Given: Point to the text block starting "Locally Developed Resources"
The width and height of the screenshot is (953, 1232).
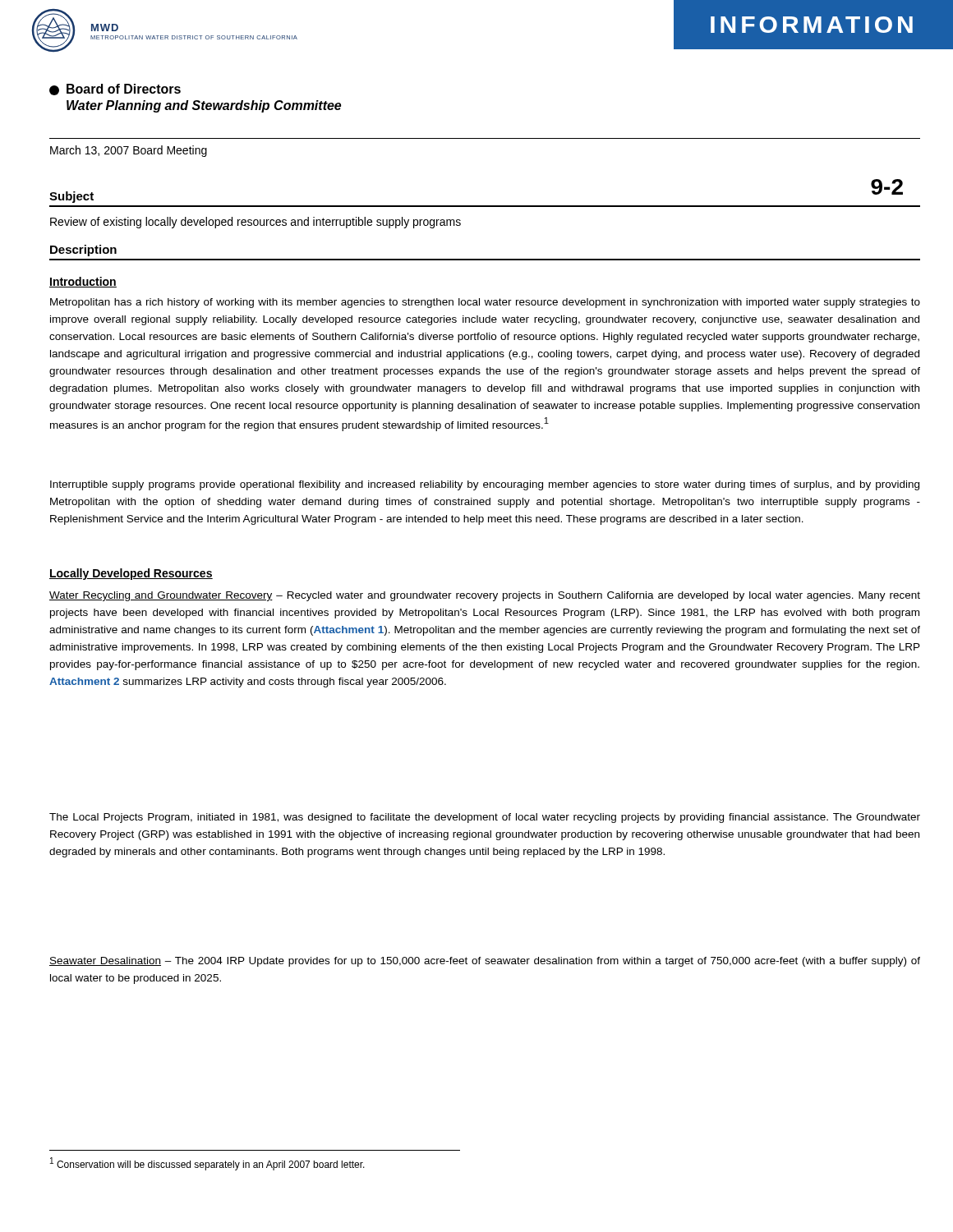Looking at the screenshot, I should [131, 573].
